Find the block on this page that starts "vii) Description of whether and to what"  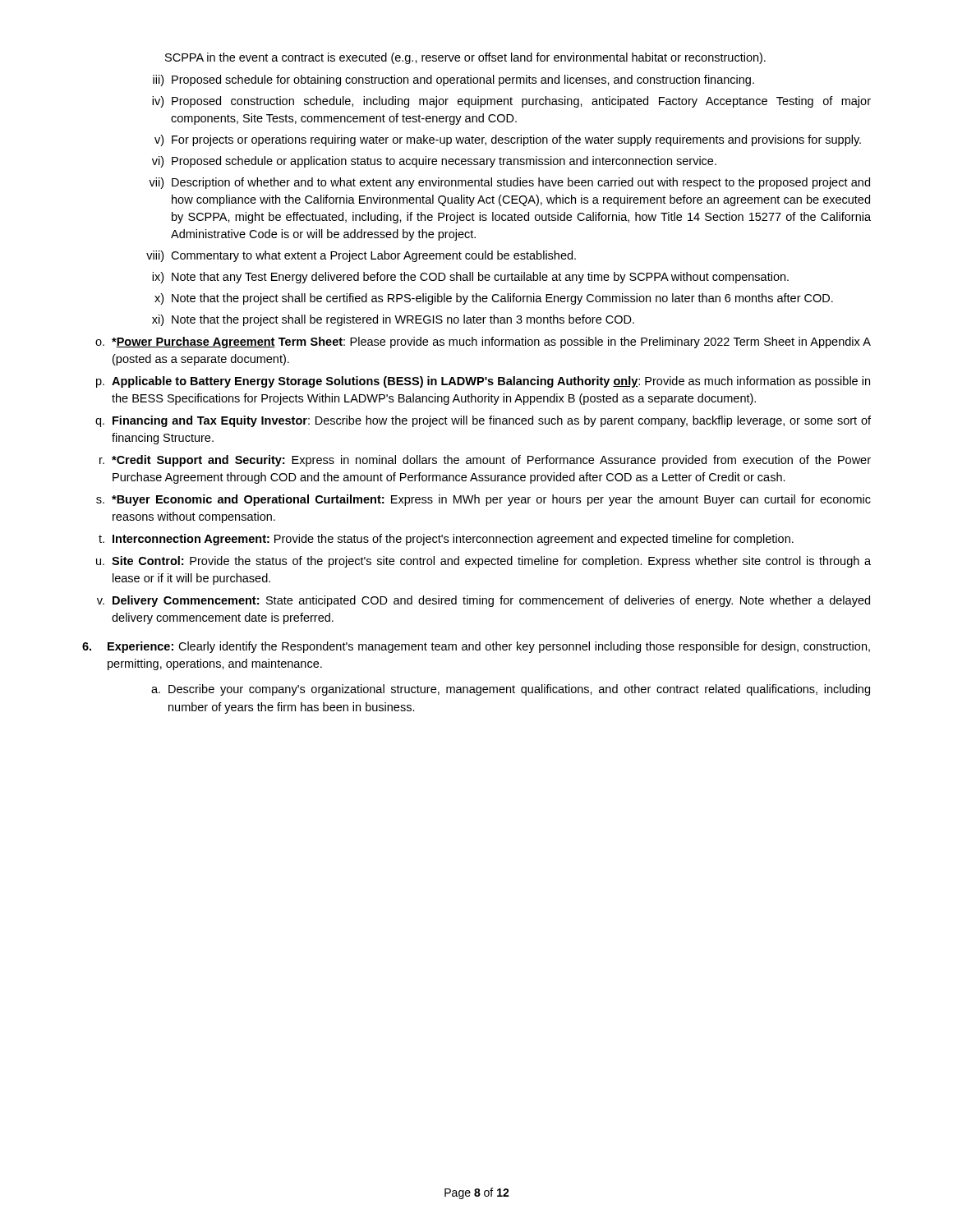(x=501, y=209)
